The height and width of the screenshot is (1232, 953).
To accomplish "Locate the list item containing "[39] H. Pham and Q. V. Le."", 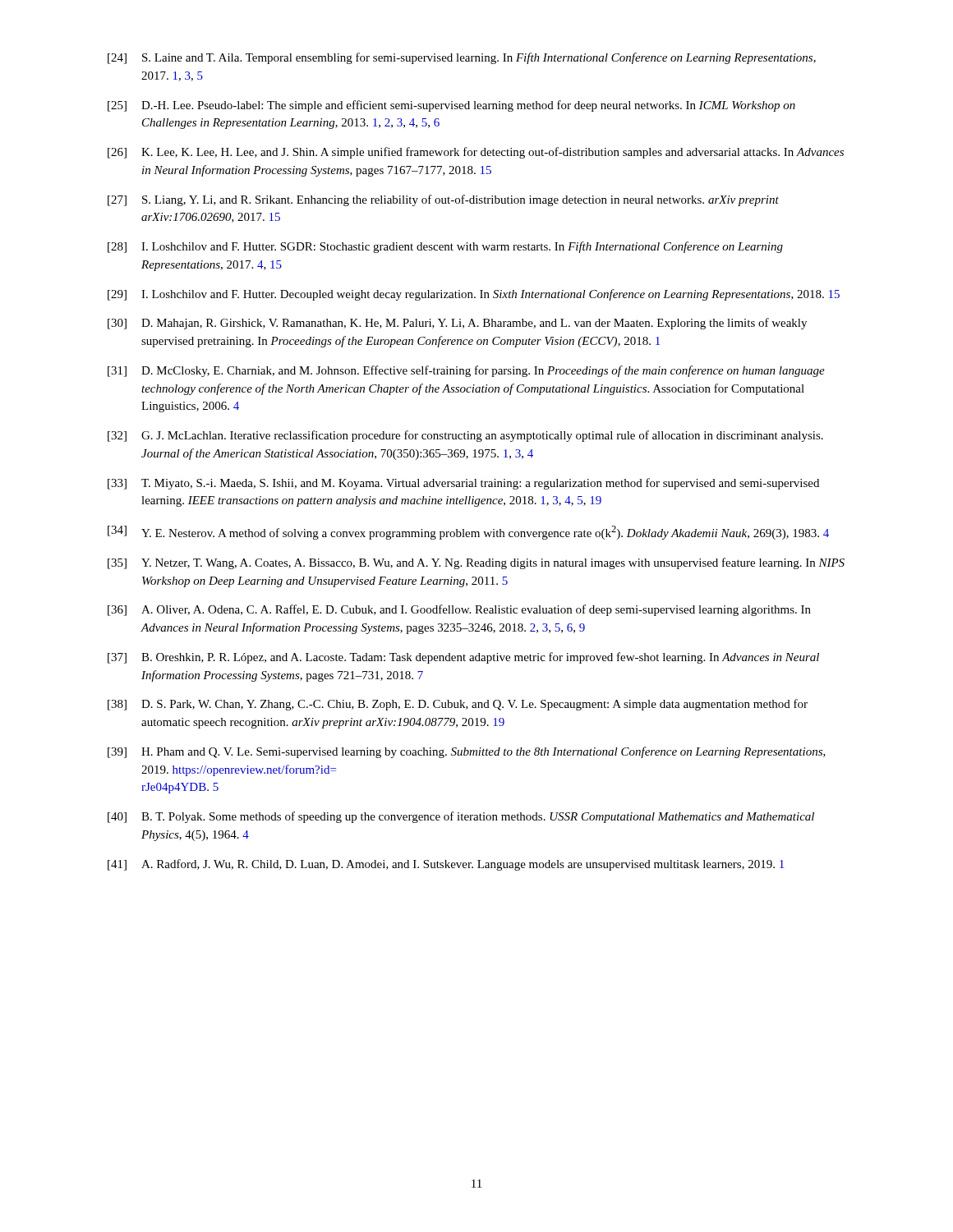I will click(x=467, y=752).
